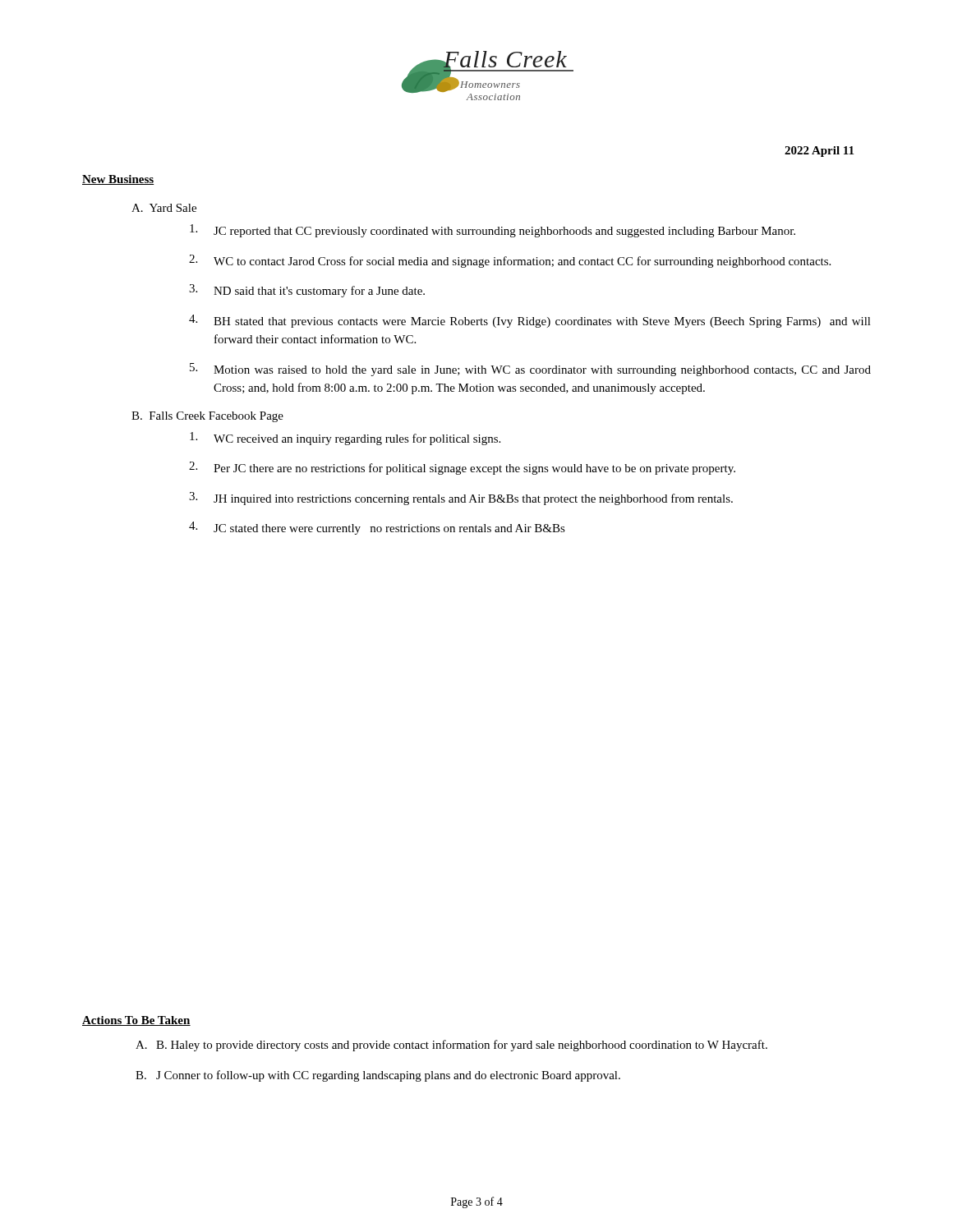
Task: Find the text starting "New Business"
Action: coord(118,179)
